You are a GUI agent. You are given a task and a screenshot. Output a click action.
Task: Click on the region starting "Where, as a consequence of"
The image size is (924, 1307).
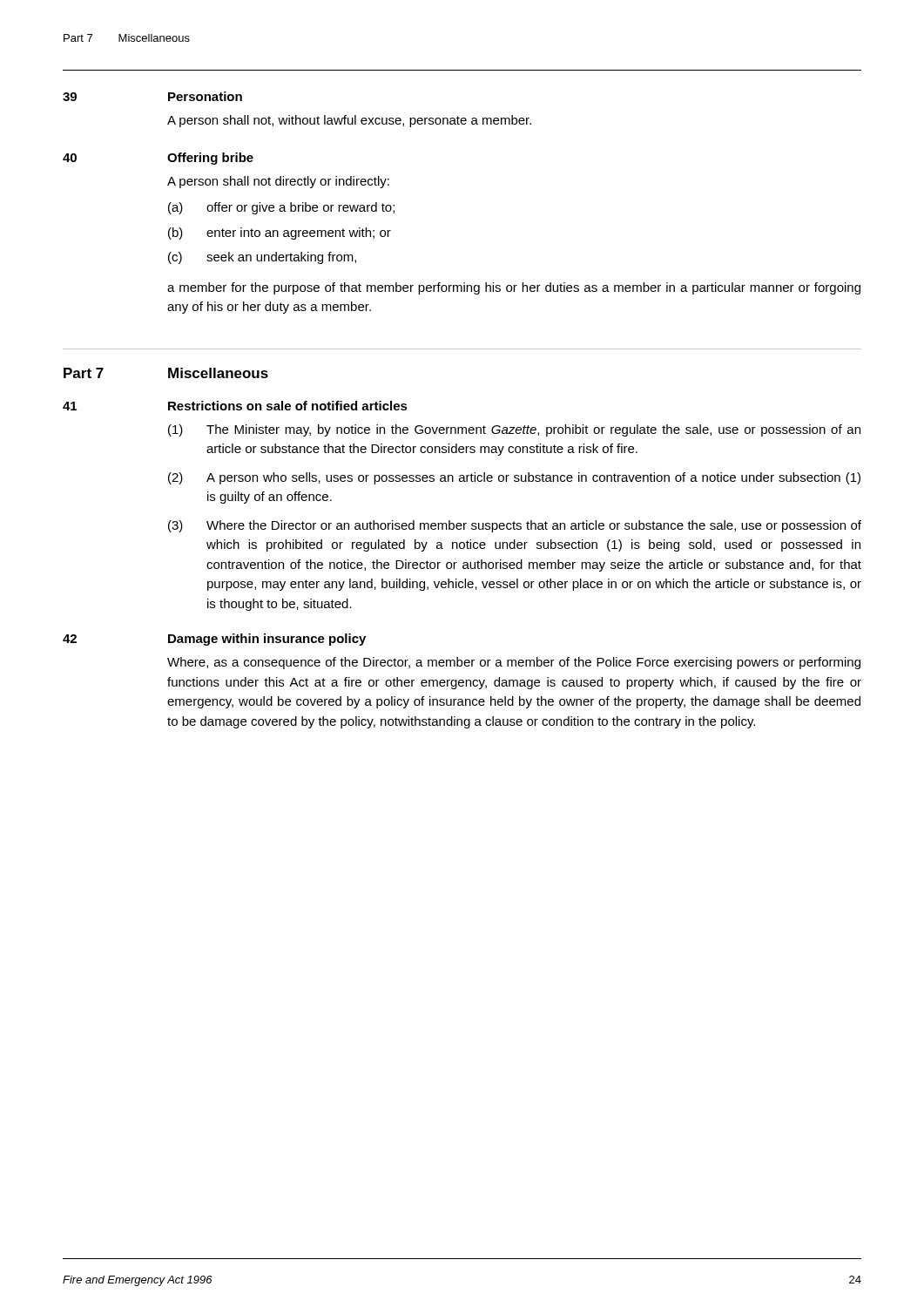point(514,691)
